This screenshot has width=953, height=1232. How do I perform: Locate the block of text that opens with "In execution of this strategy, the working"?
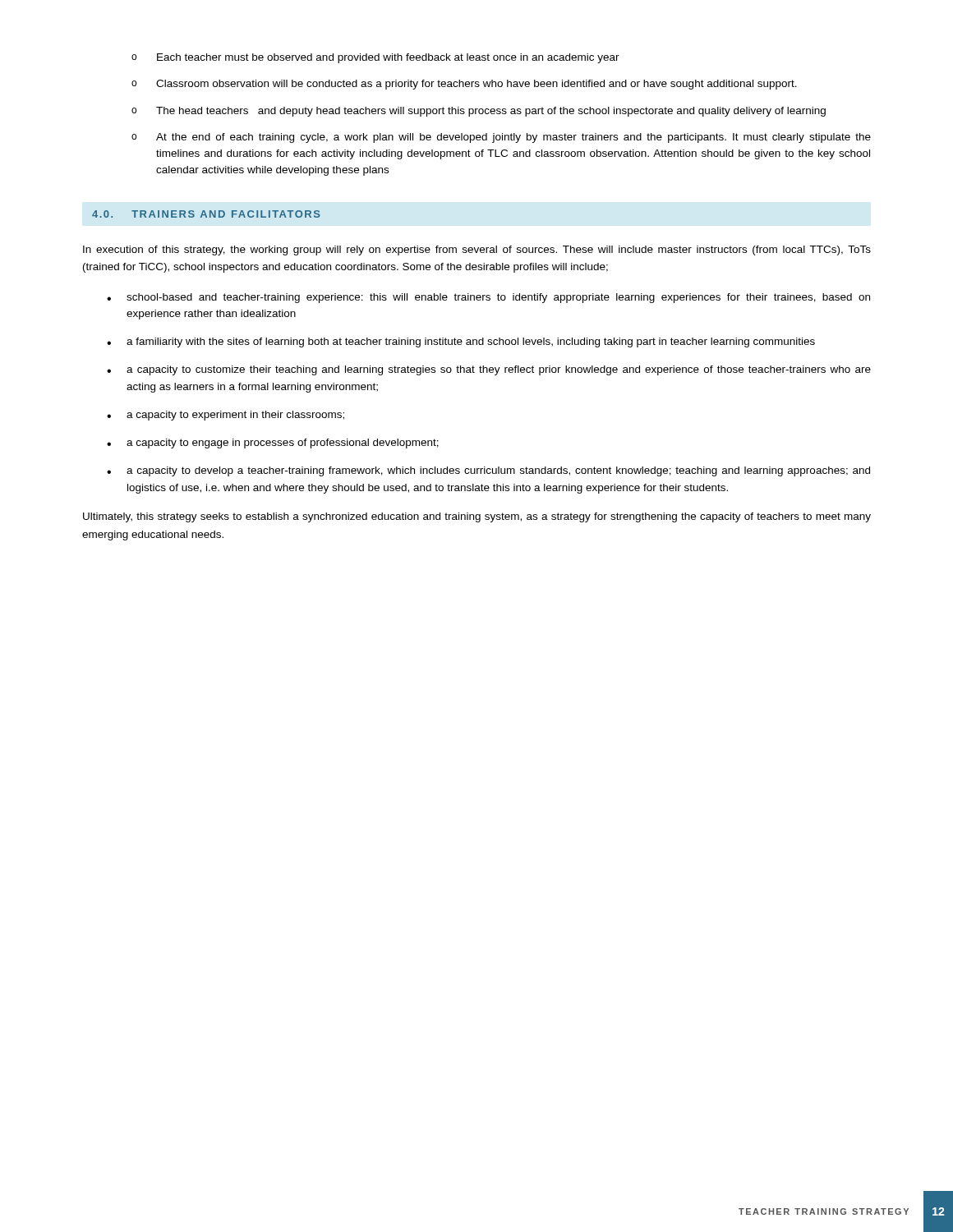coord(476,258)
